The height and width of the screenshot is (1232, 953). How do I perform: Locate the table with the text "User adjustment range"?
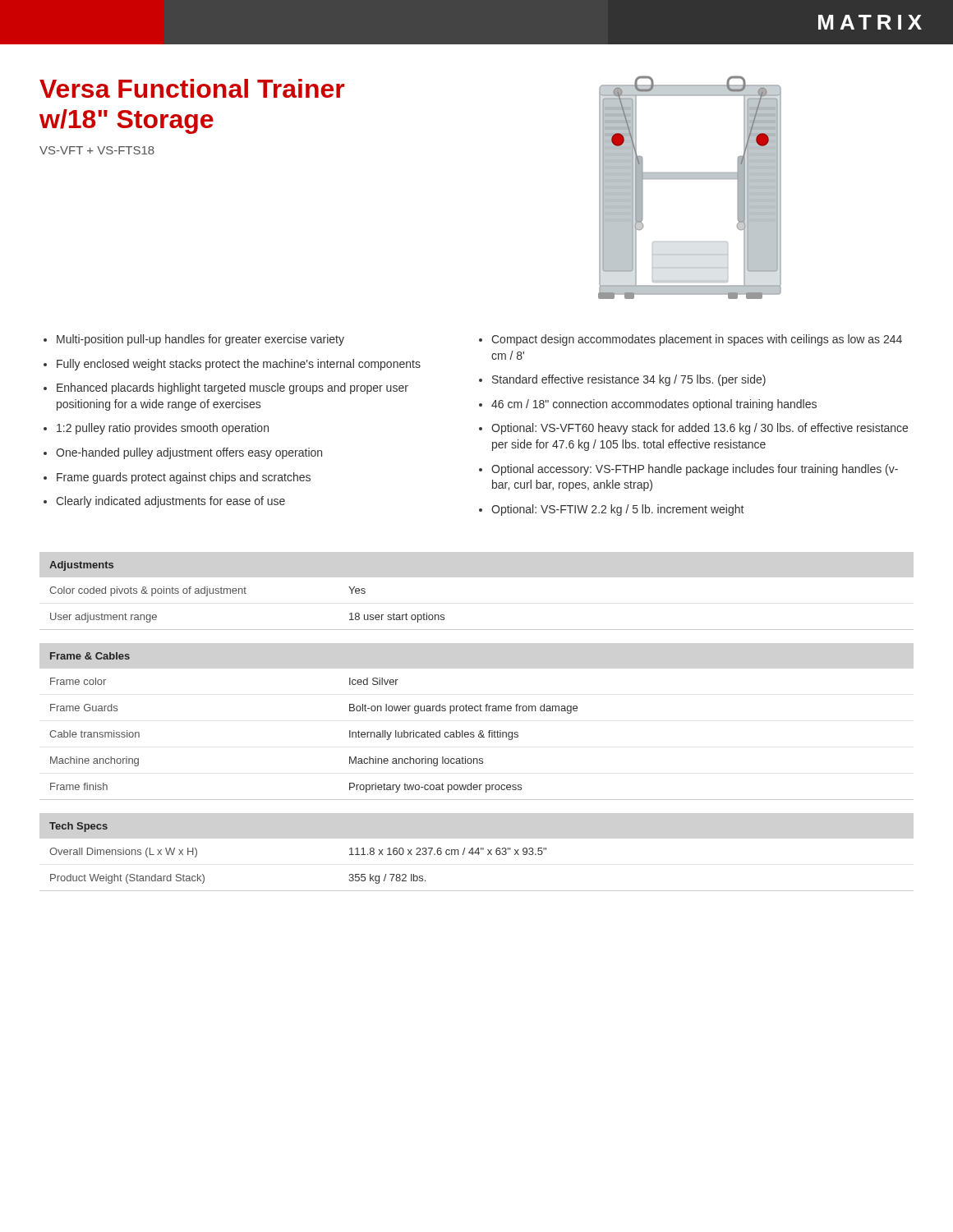point(476,591)
